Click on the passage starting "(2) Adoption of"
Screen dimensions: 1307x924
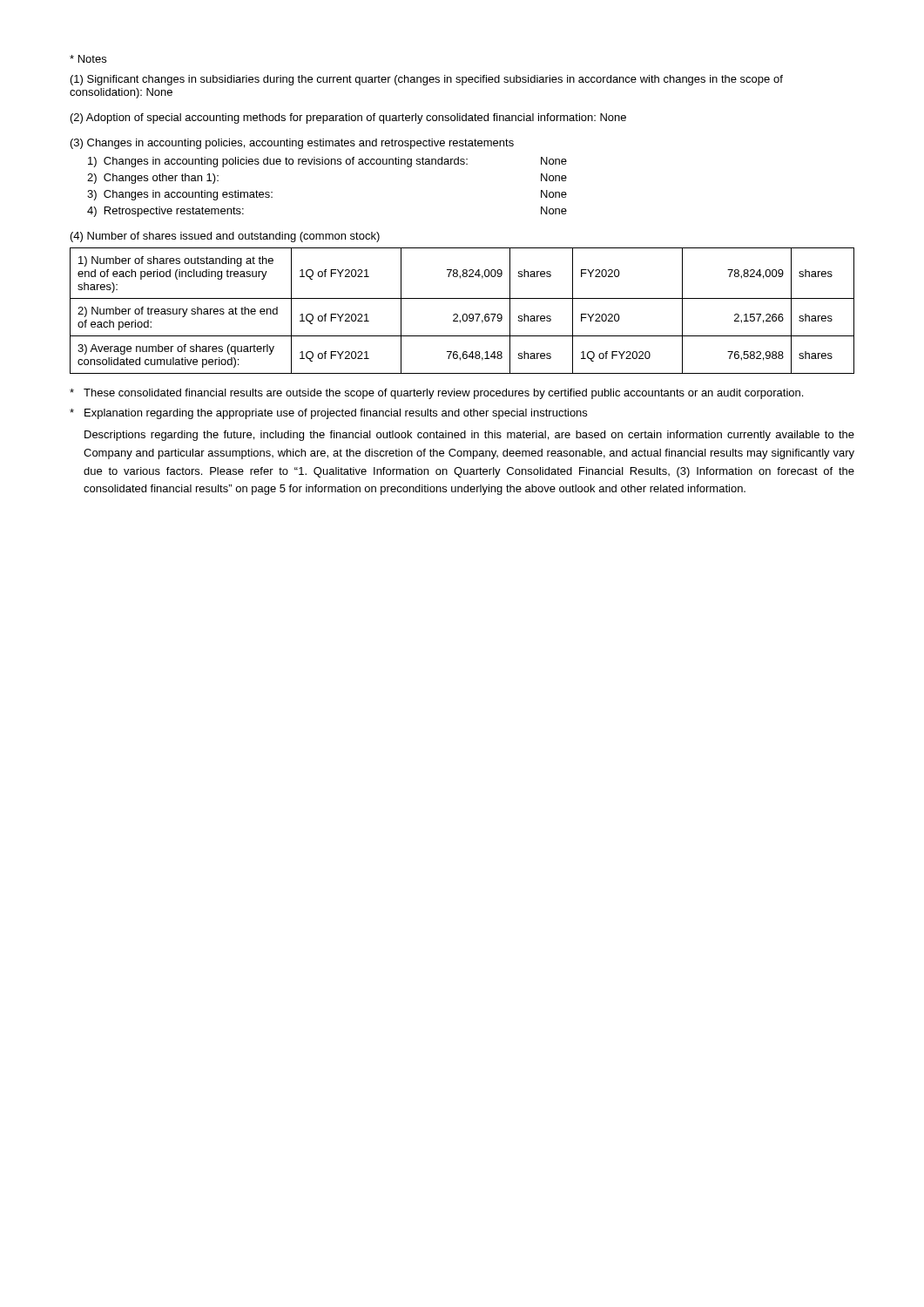[x=348, y=117]
